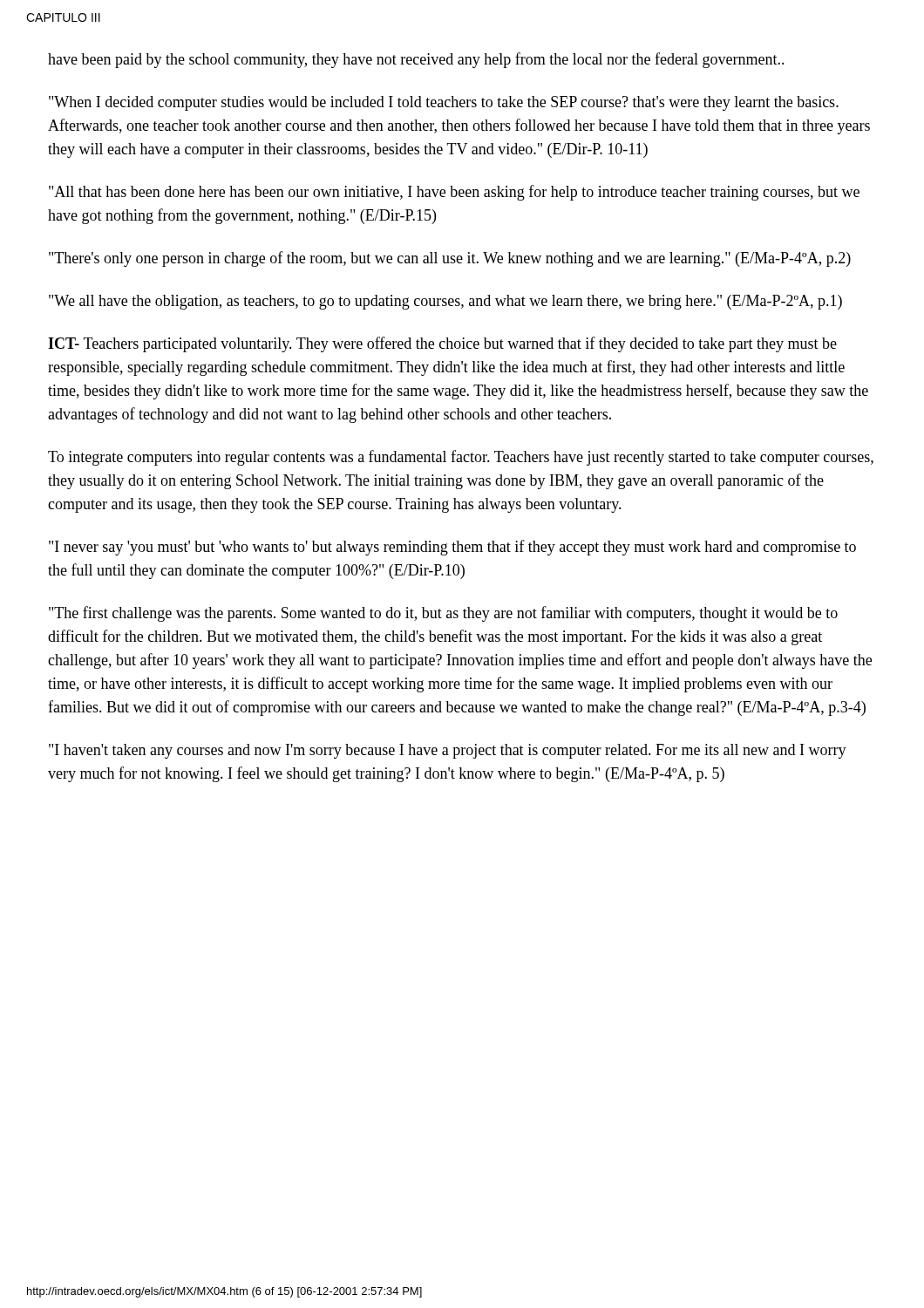Image resolution: width=924 pixels, height=1308 pixels.
Task: Point to the block beginning ""I haven't taken any courses and now I'm"
Action: [x=447, y=762]
